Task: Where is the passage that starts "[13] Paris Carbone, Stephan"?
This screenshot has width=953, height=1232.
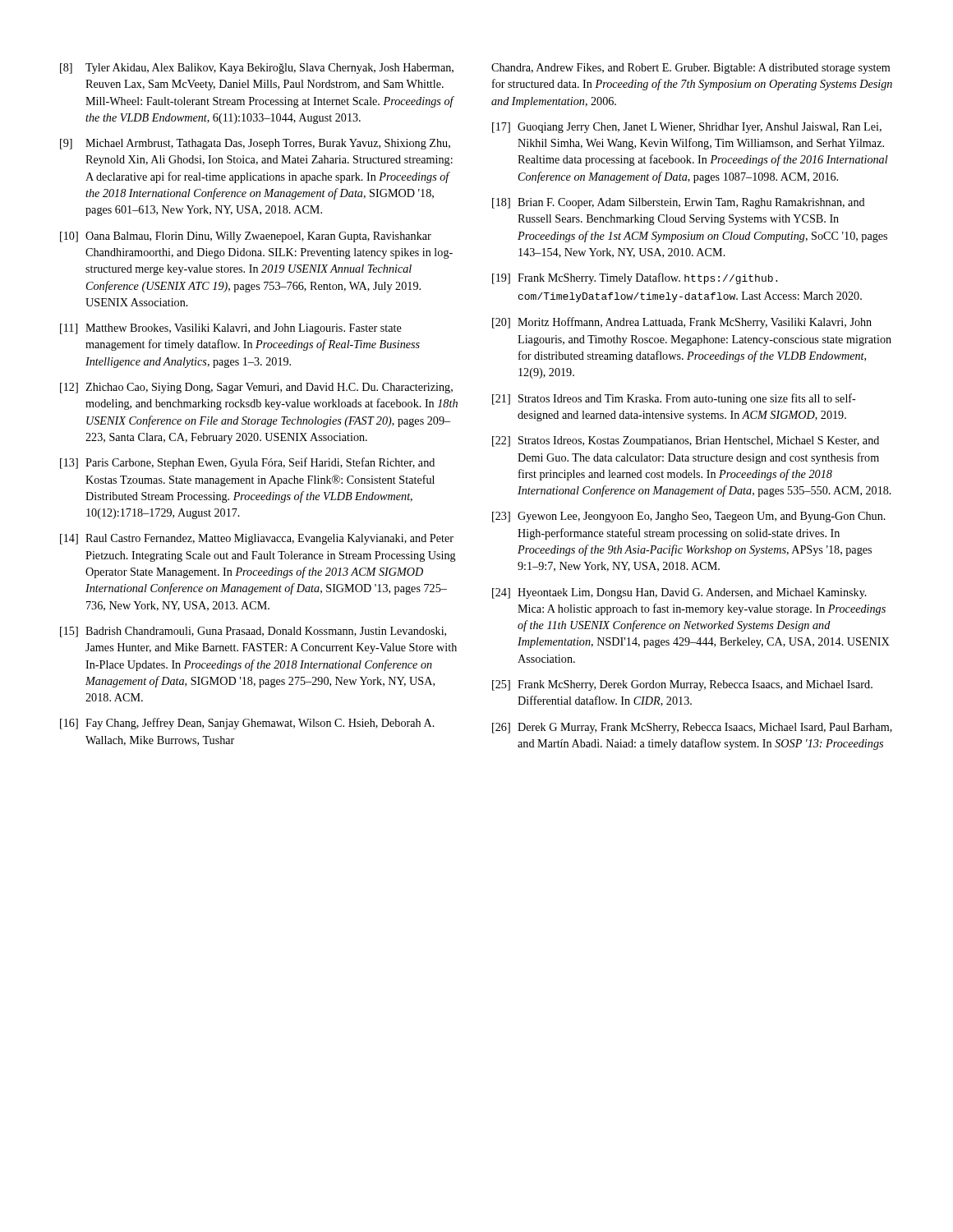Action: coord(260,488)
